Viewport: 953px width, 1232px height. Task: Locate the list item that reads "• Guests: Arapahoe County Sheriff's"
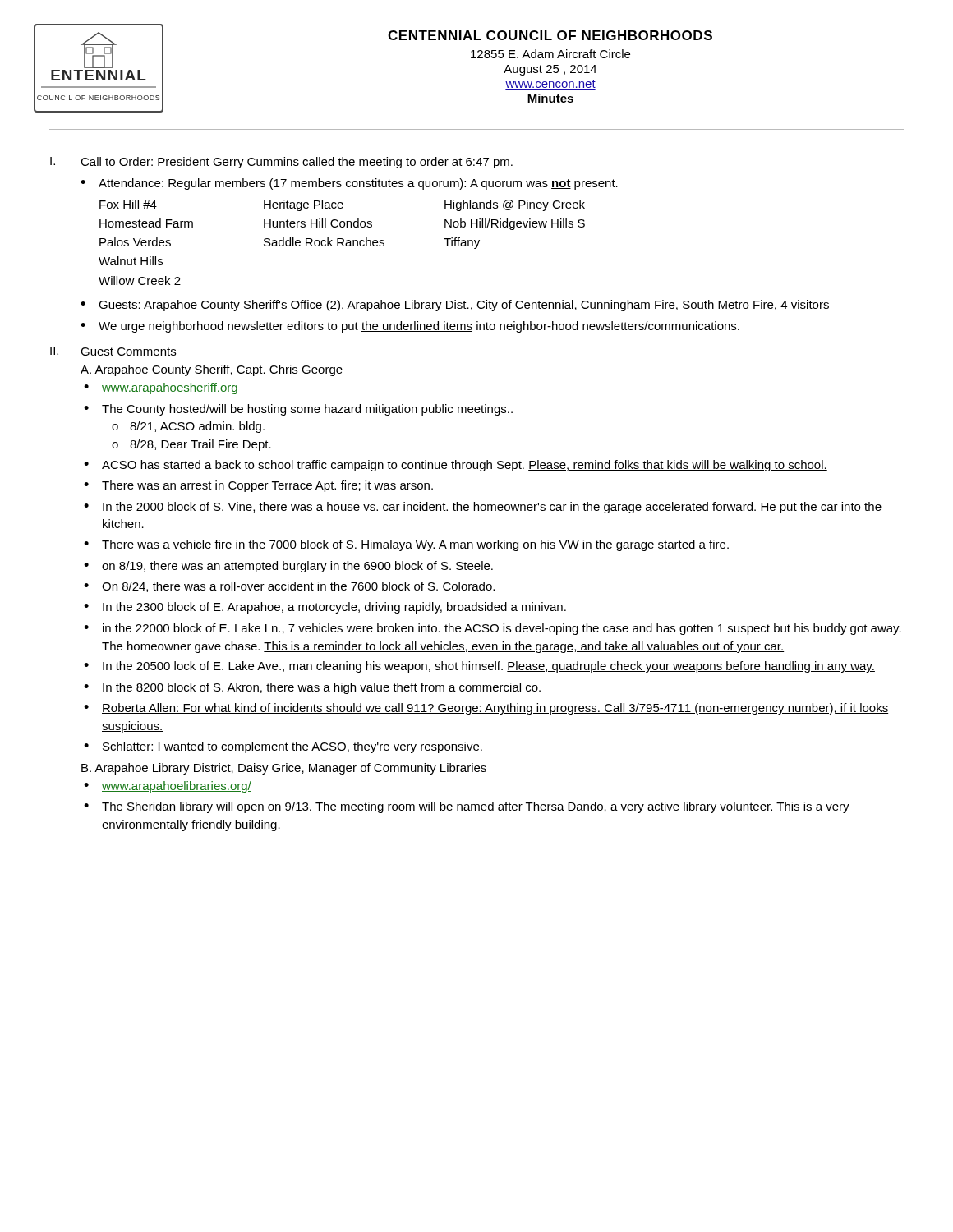(492, 305)
